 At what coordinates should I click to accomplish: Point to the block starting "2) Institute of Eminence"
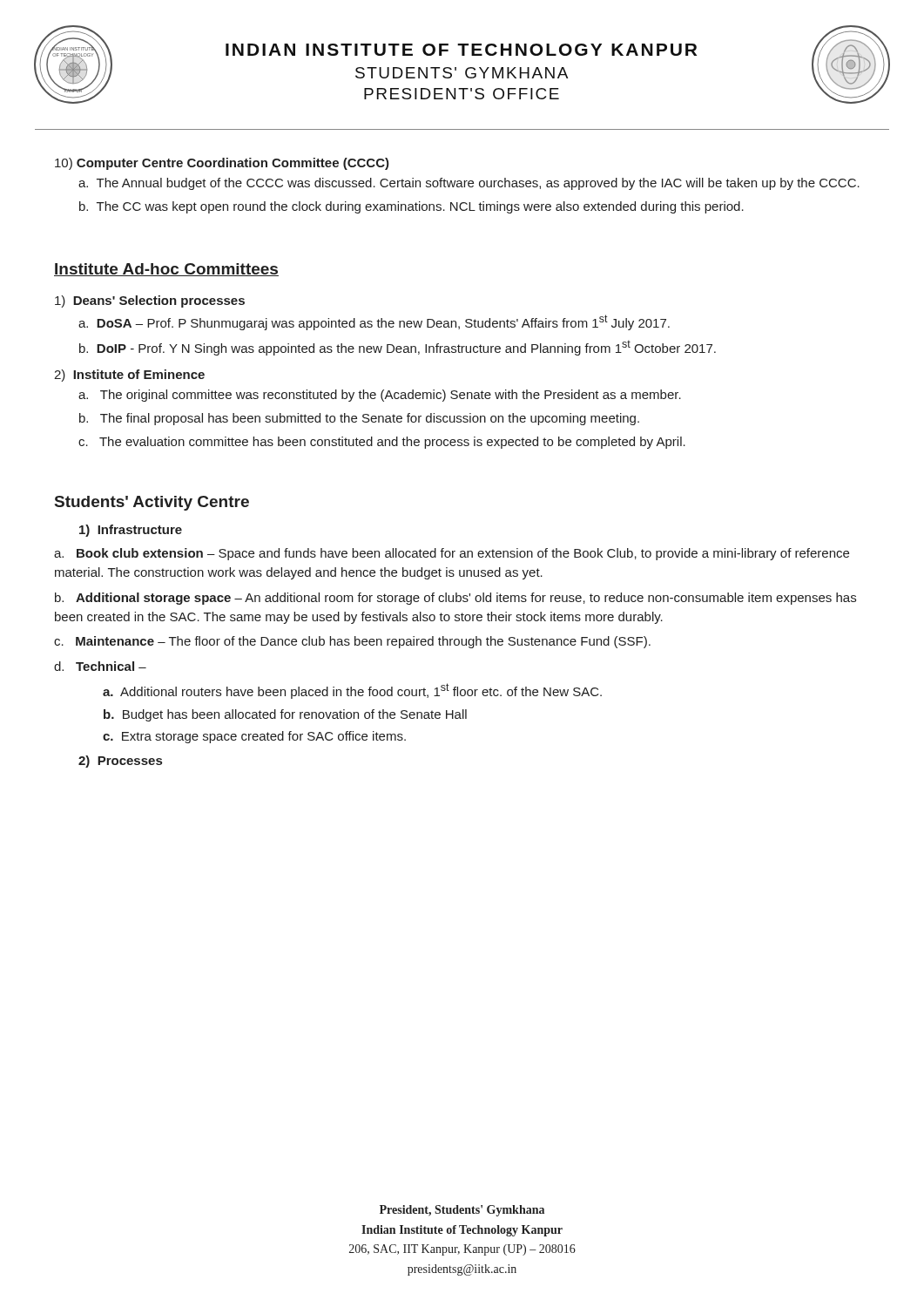pyautogui.click(x=129, y=374)
